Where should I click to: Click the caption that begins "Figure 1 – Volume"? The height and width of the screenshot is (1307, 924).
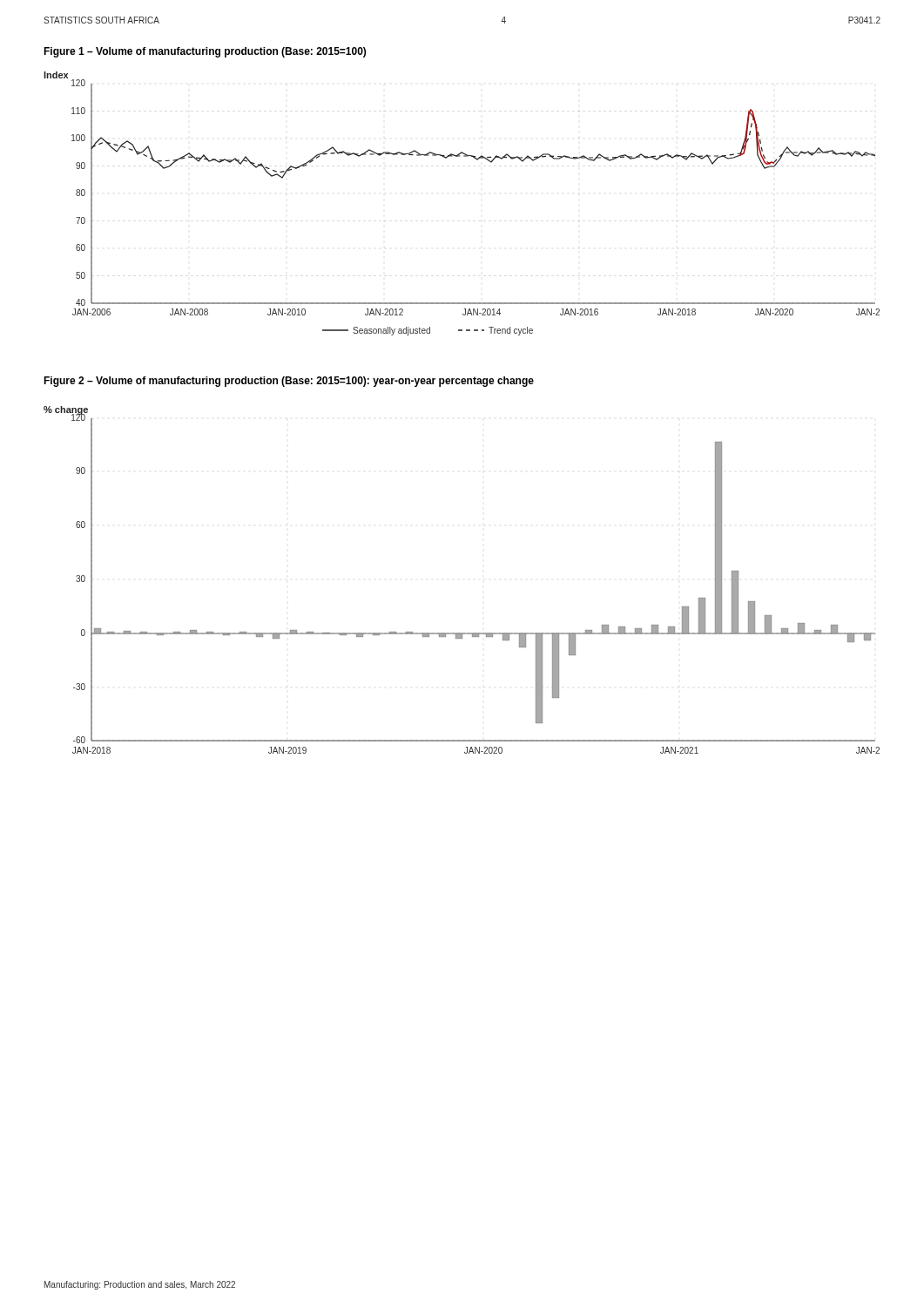tap(205, 51)
